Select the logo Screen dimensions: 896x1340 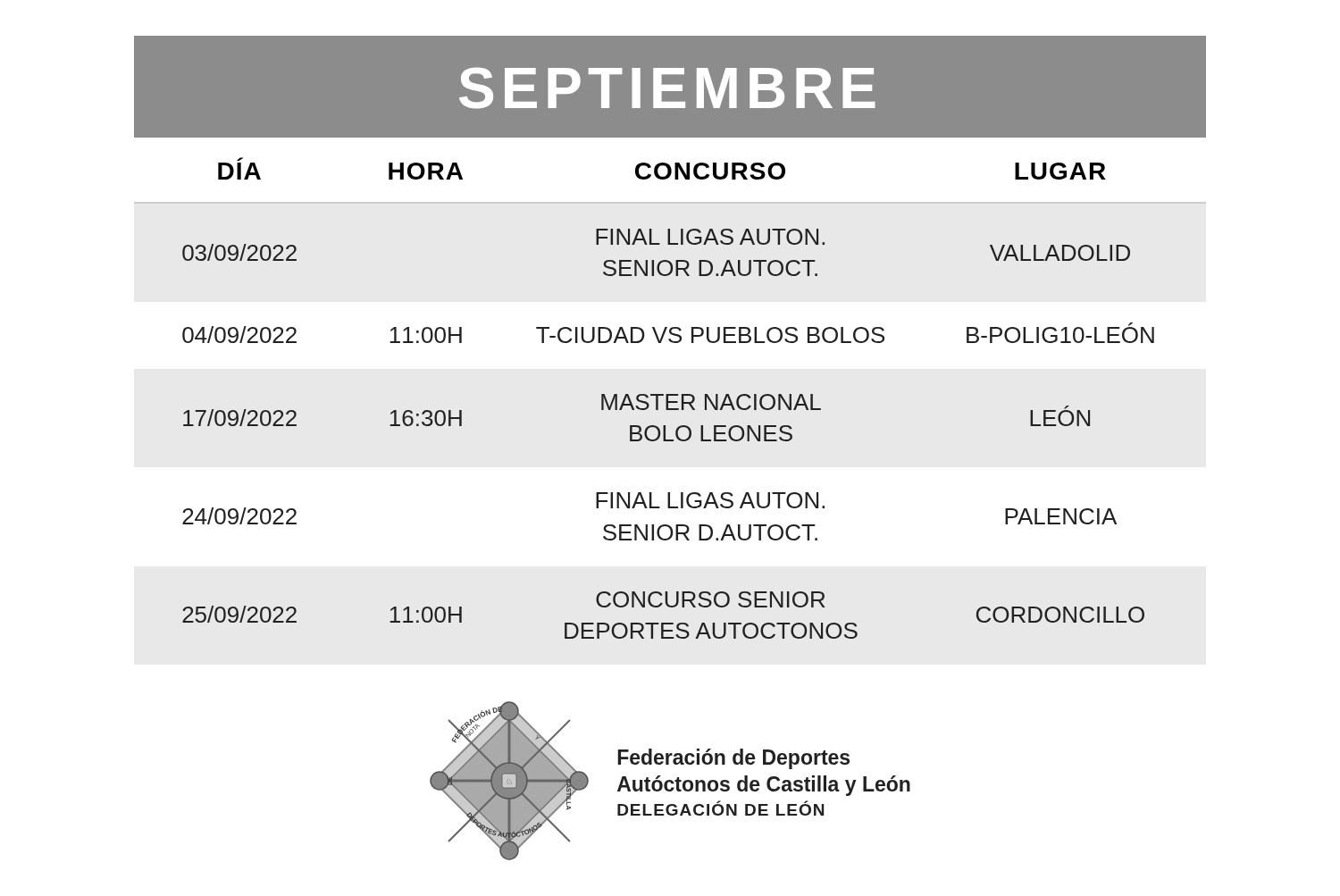509,782
